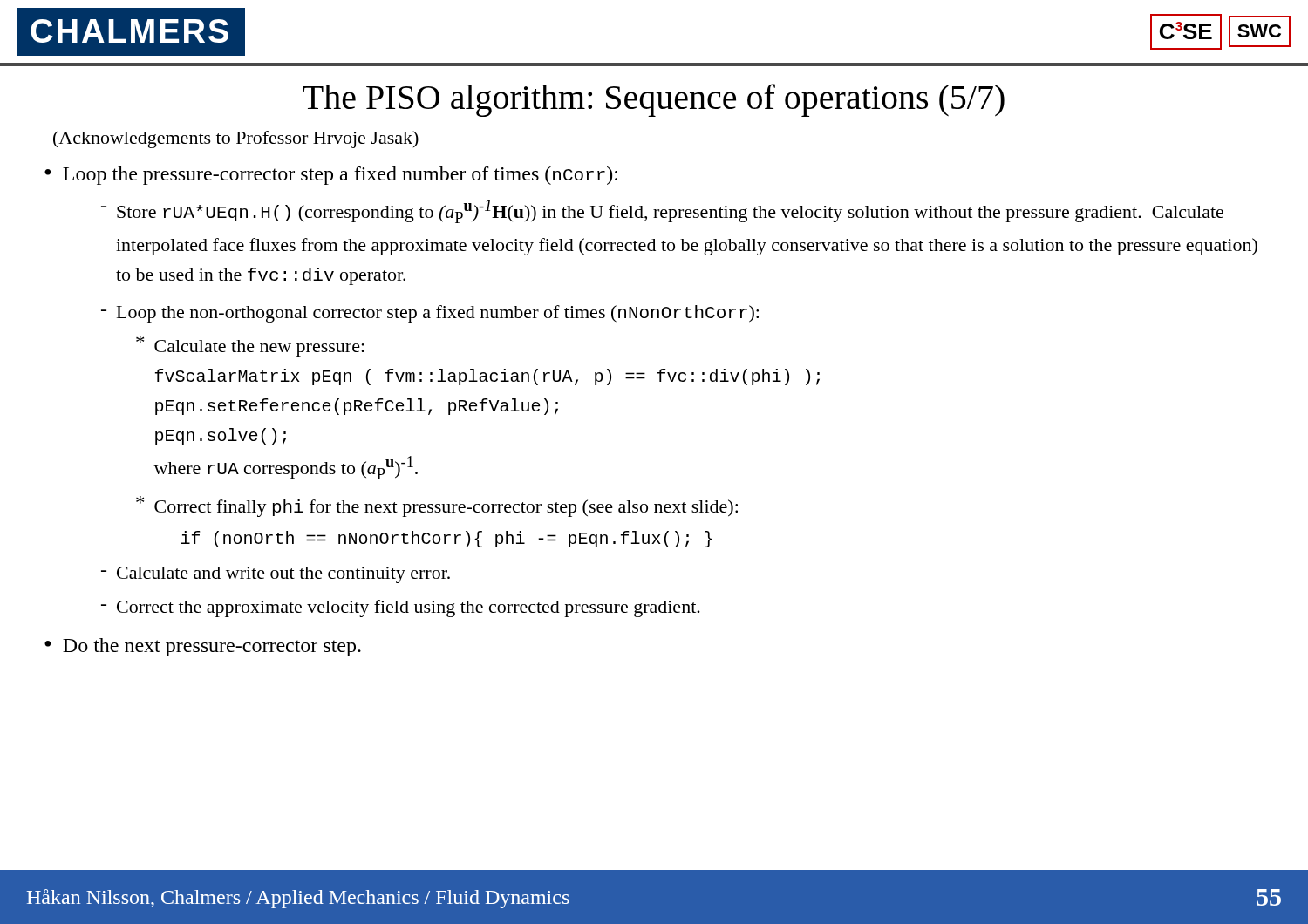Point to the block beginning "- Loop the non-orthogonal corrector step a"
The height and width of the screenshot is (924, 1308).
click(430, 312)
